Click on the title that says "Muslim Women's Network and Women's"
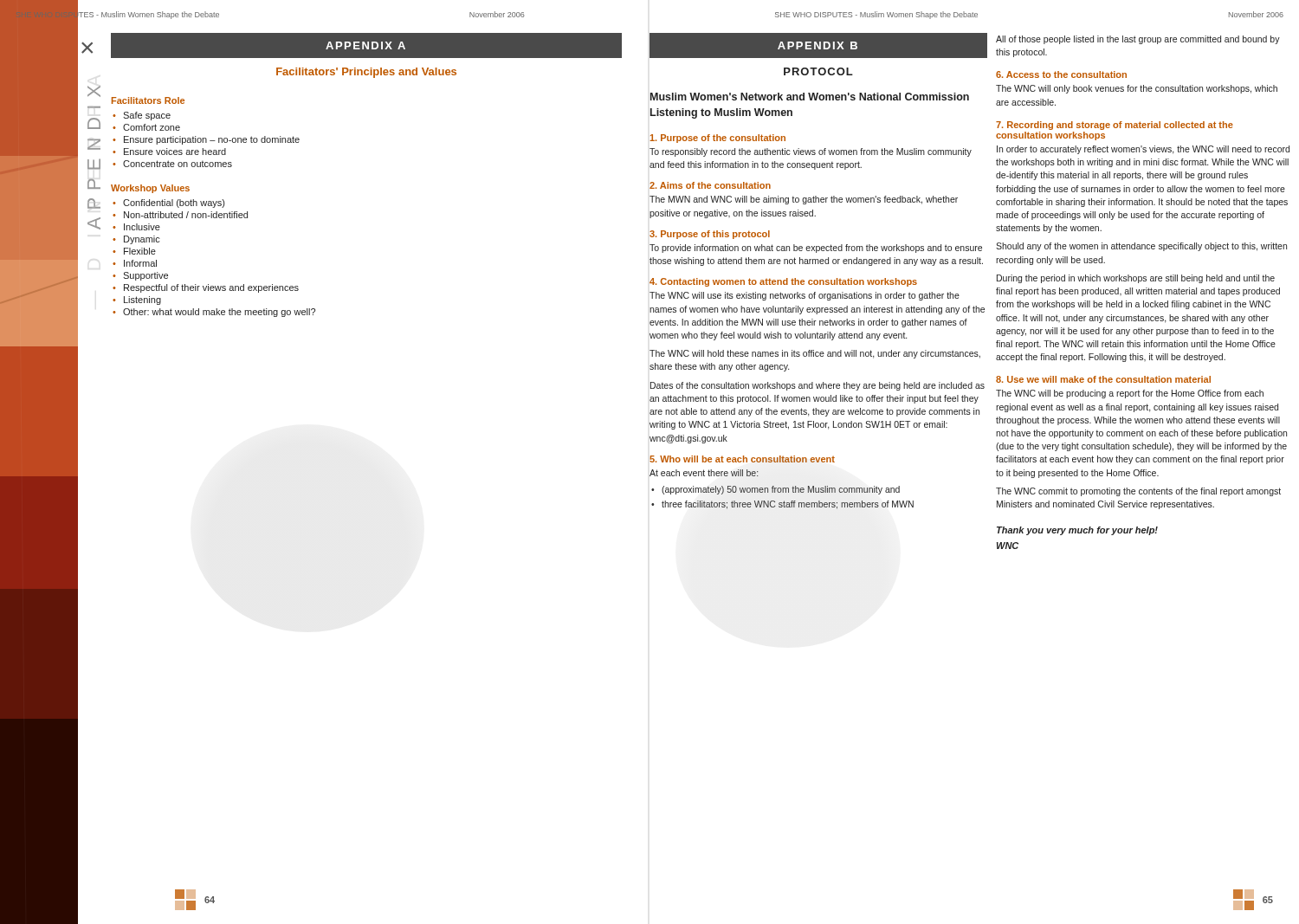 [x=809, y=105]
